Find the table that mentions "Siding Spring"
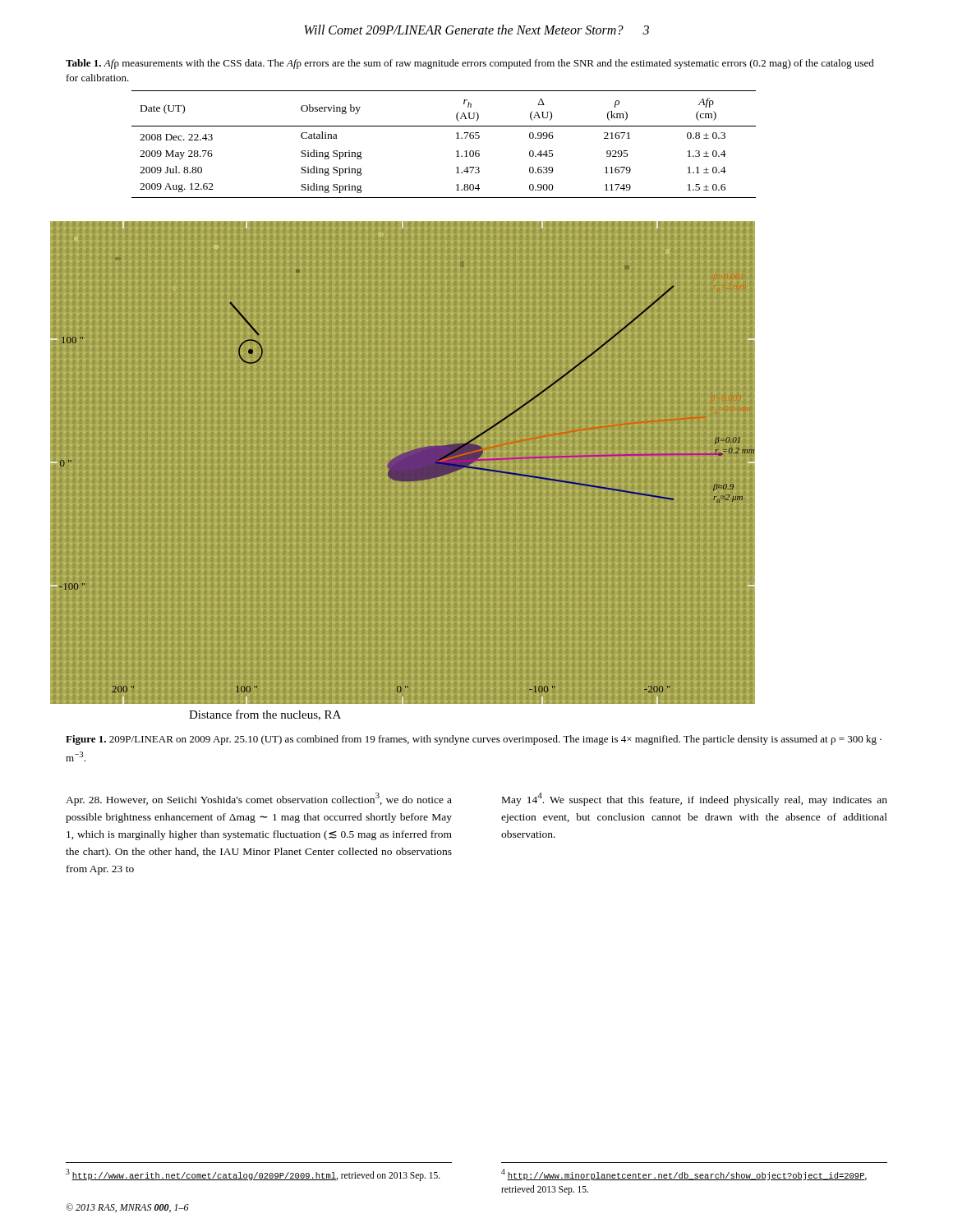This screenshot has width=953, height=1232. pyautogui.click(x=444, y=144)
